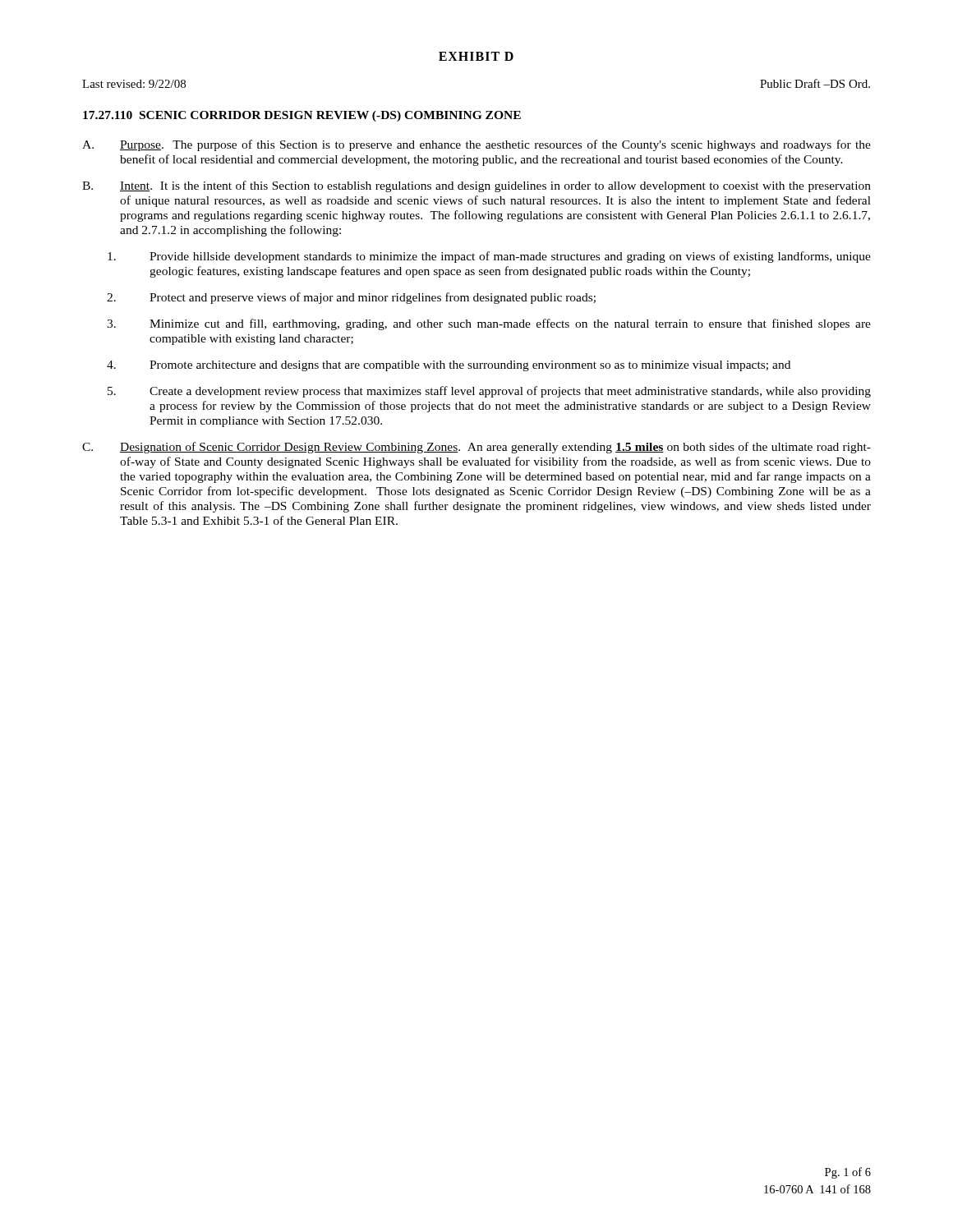Find "17.27.110 SCENIC CORRIDOR DESIGN REVIEW (-DS) COMBINING ZONE" on this page
This screenshot has height=1232, width=953.
pos(302,115)
